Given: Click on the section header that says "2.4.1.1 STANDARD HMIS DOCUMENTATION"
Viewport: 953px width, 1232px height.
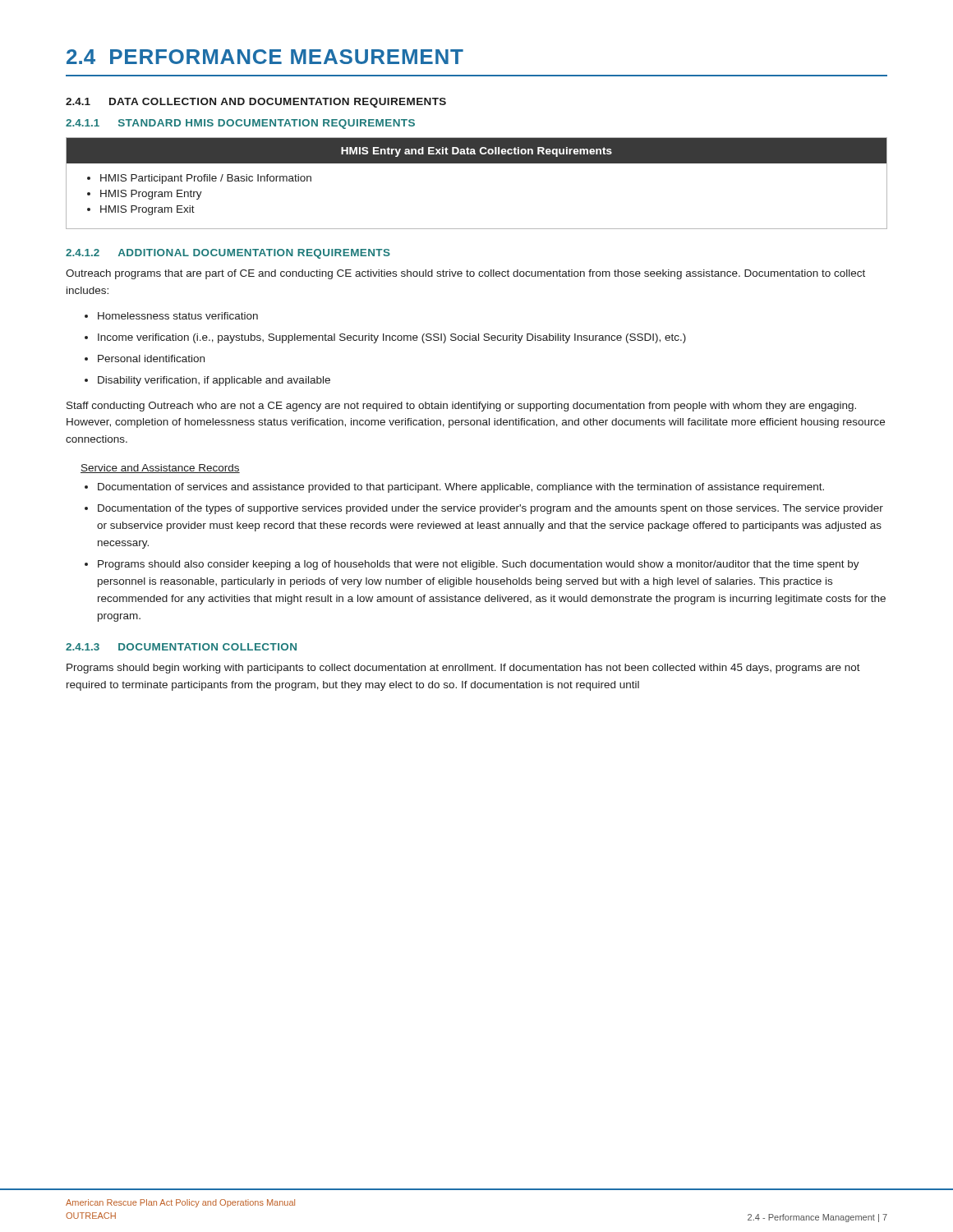Looking at the screenshot, I should pos(241,122).
